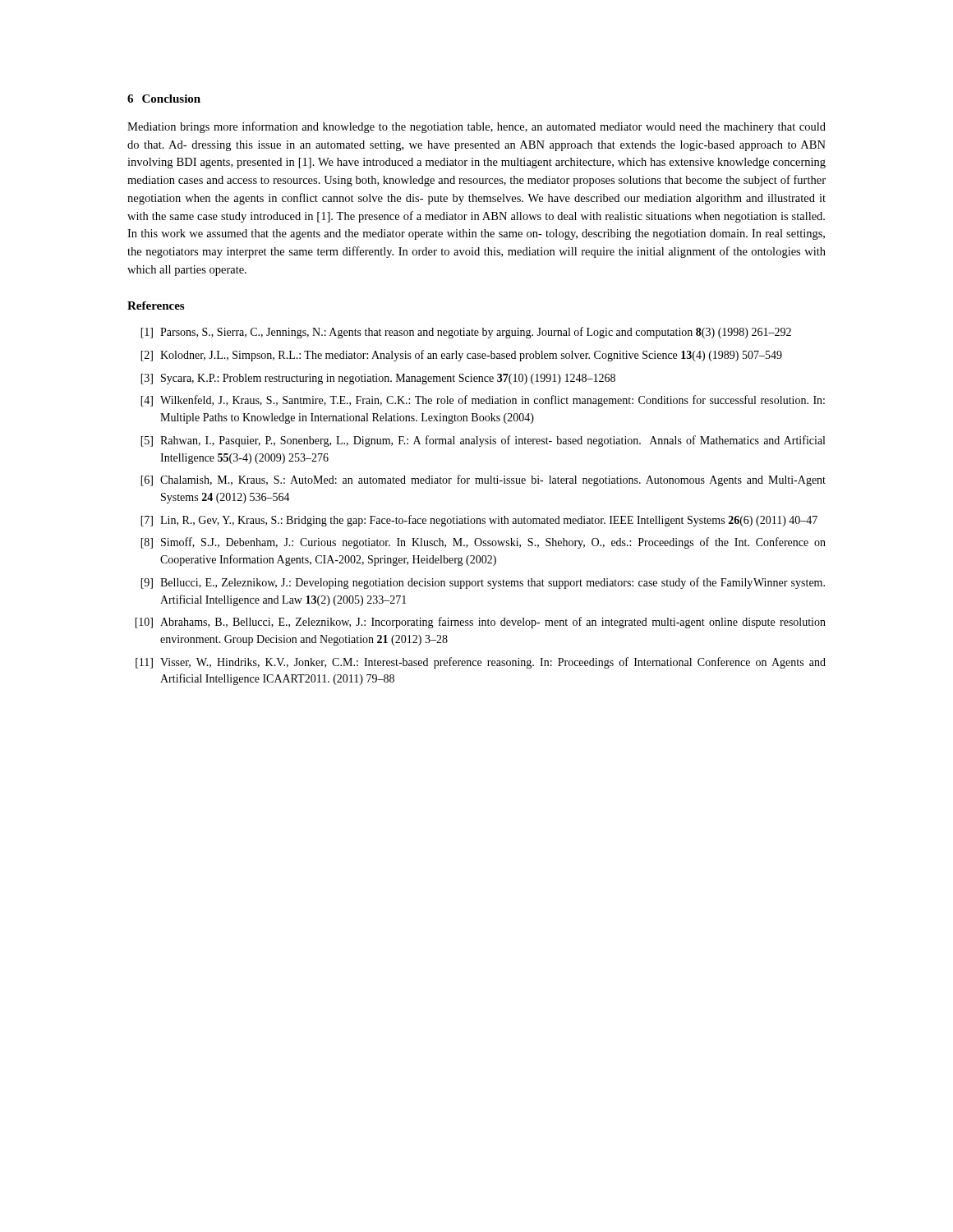Find the text starting "[1] Parsons, S., Sierra, C., Jennings, N.:"
Viewport: 953px width, 1232px height.
click(476, 333)
